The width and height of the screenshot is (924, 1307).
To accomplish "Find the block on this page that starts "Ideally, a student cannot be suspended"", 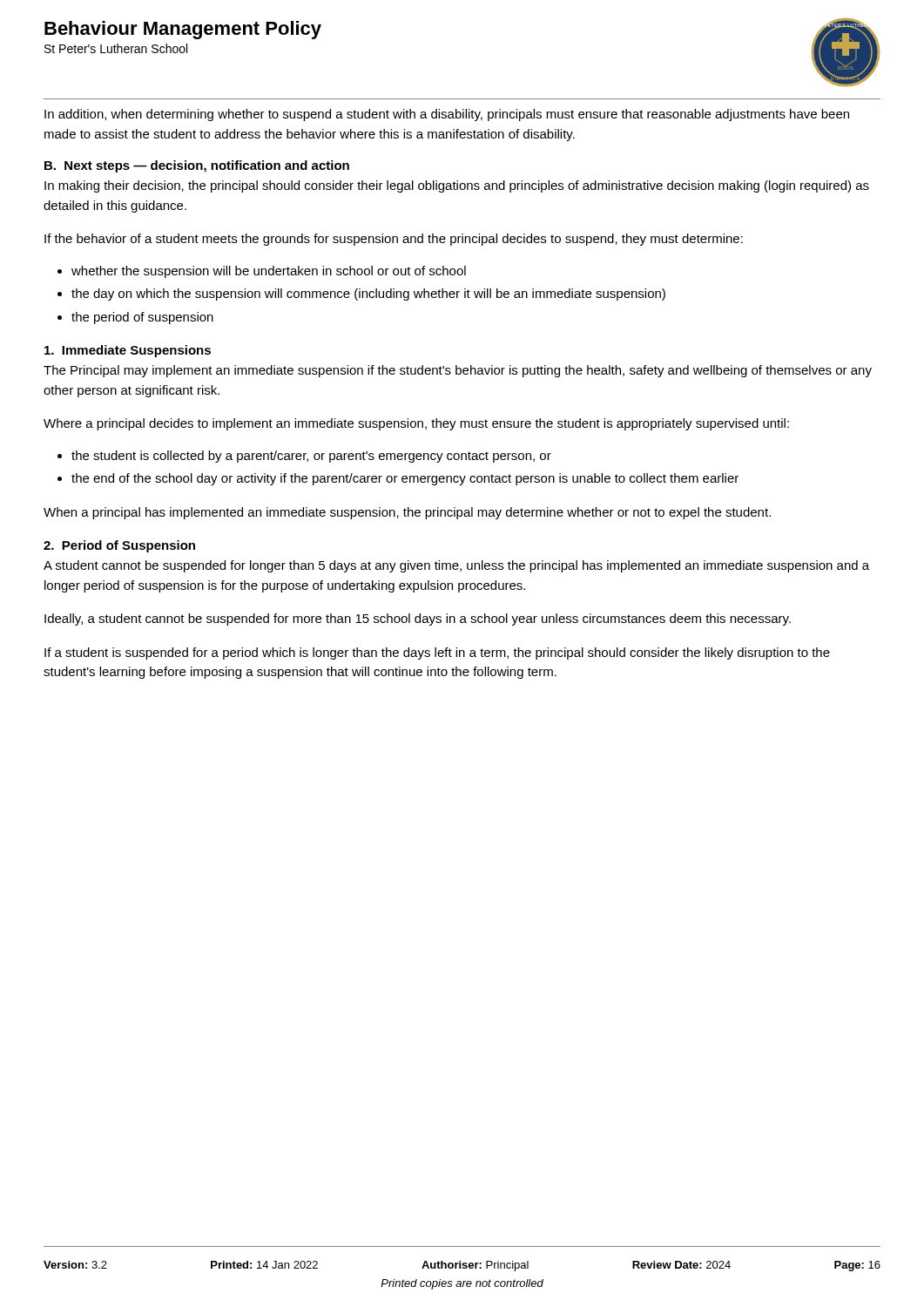I will click(418, 618).
